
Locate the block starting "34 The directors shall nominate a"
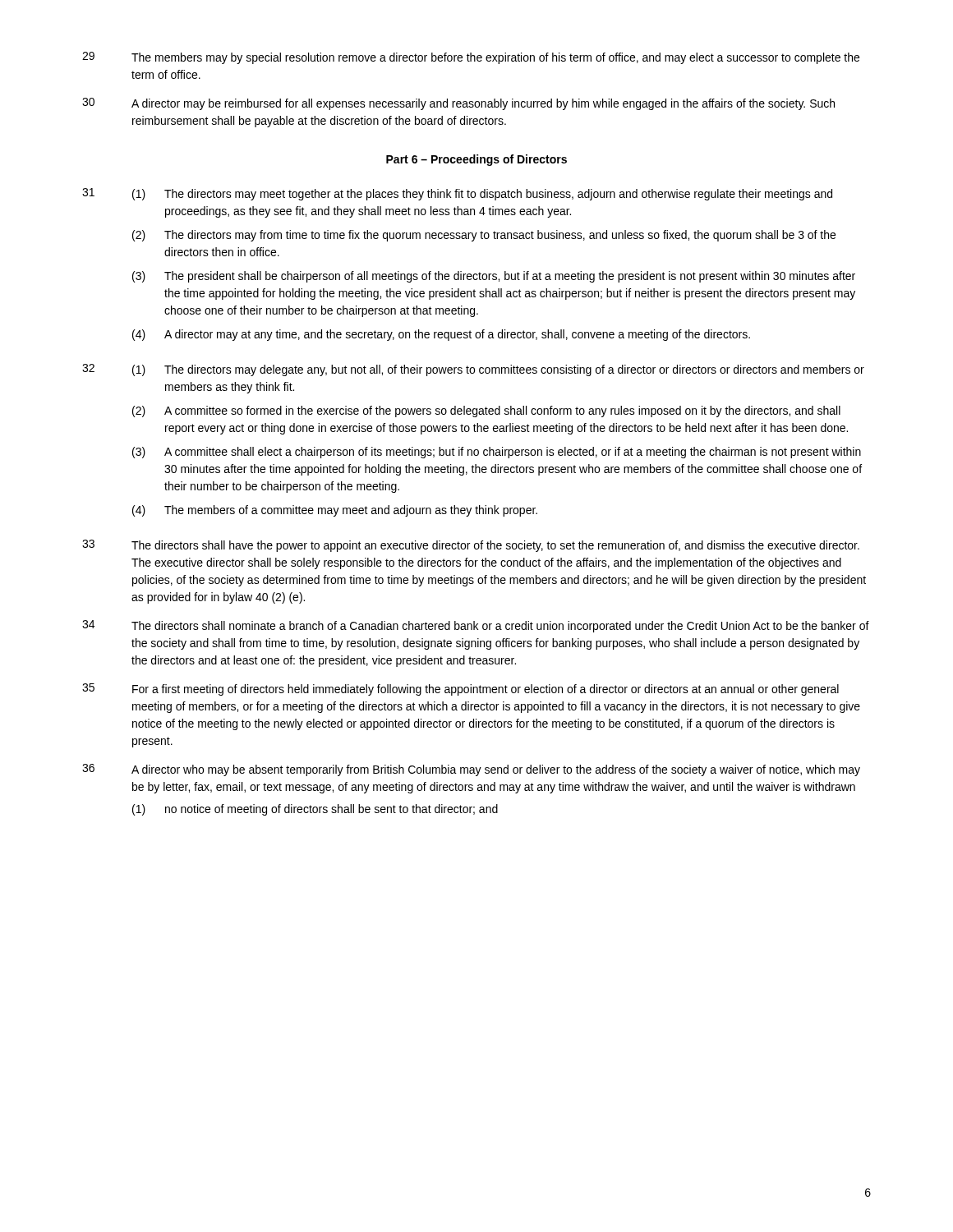[x=476, y=643]
